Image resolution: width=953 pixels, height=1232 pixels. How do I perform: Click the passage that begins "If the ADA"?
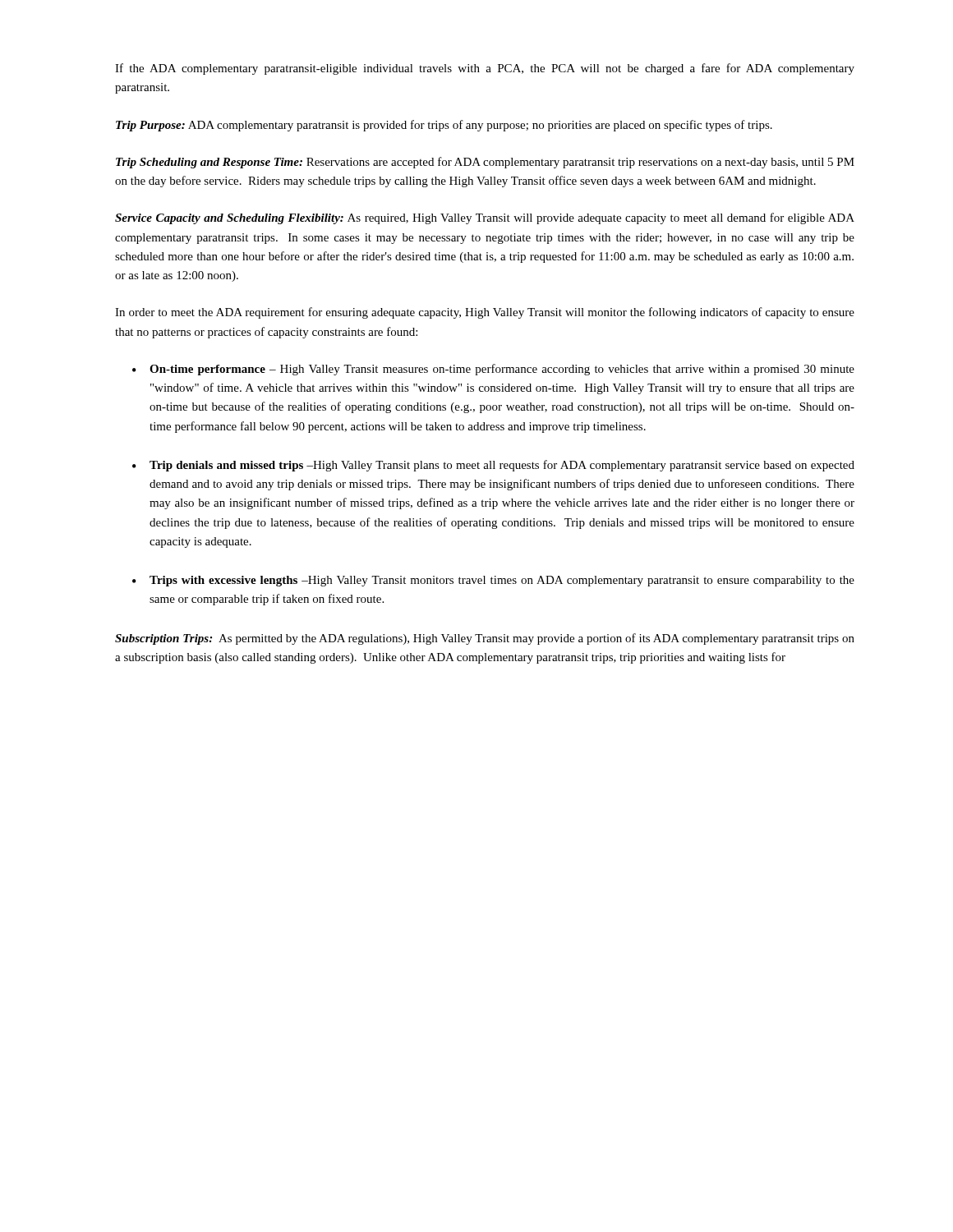(x=485, y=78)
